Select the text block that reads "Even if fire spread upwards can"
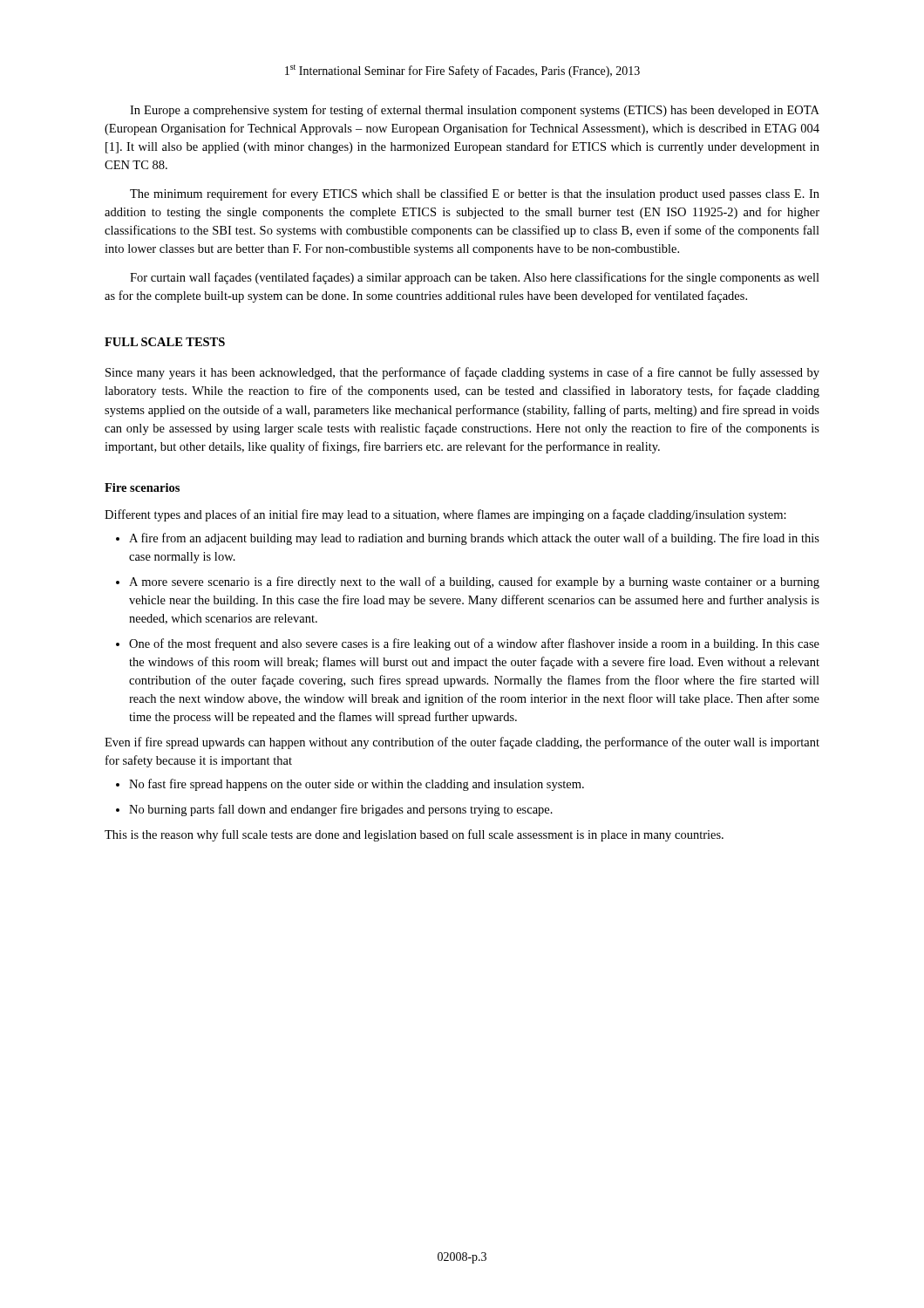The height and width of the screenshot is (1308, 924). [x=462, y=751]
